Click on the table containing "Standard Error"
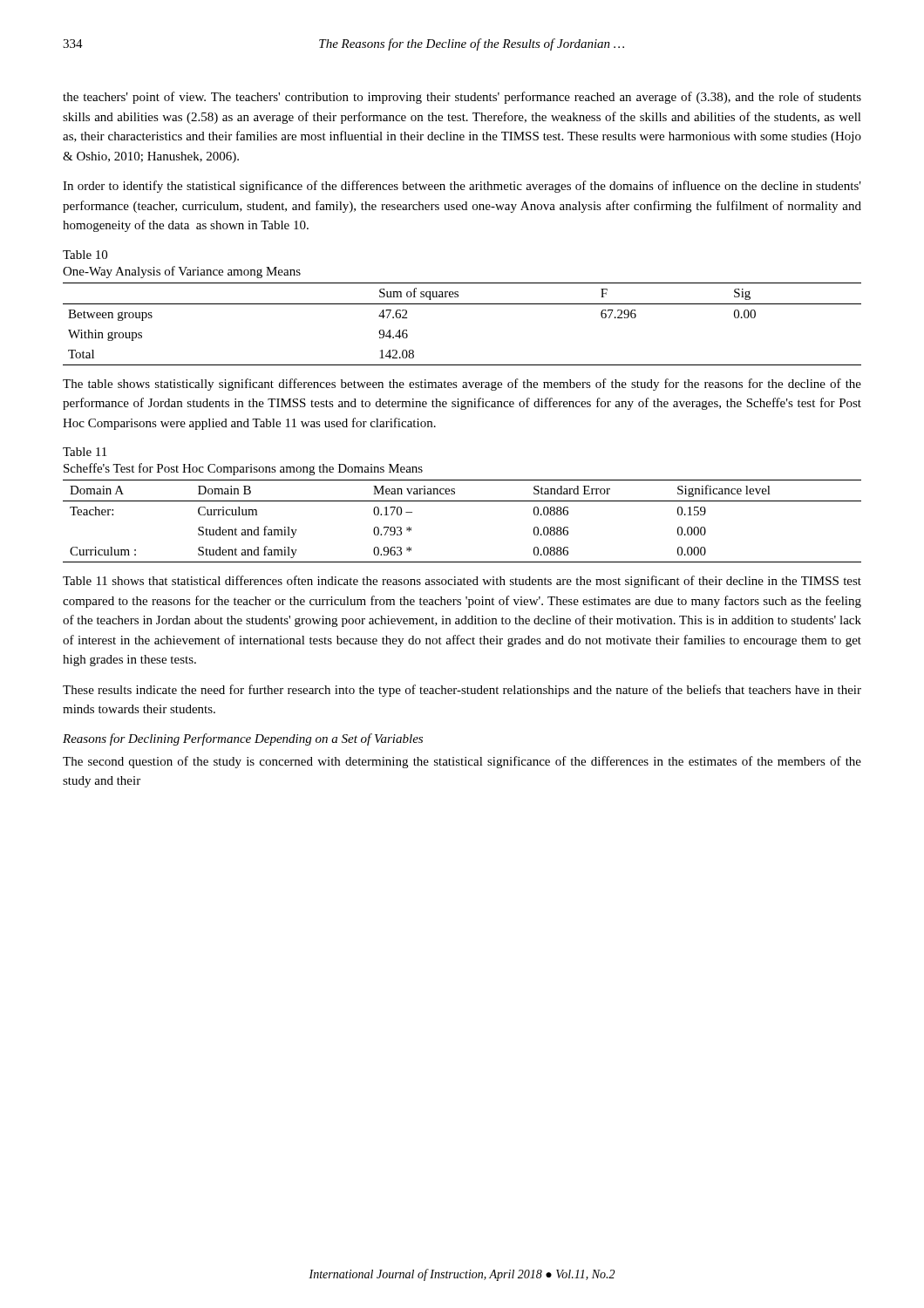The height and width of the screenshot is (1308, 924). [462, 521]
